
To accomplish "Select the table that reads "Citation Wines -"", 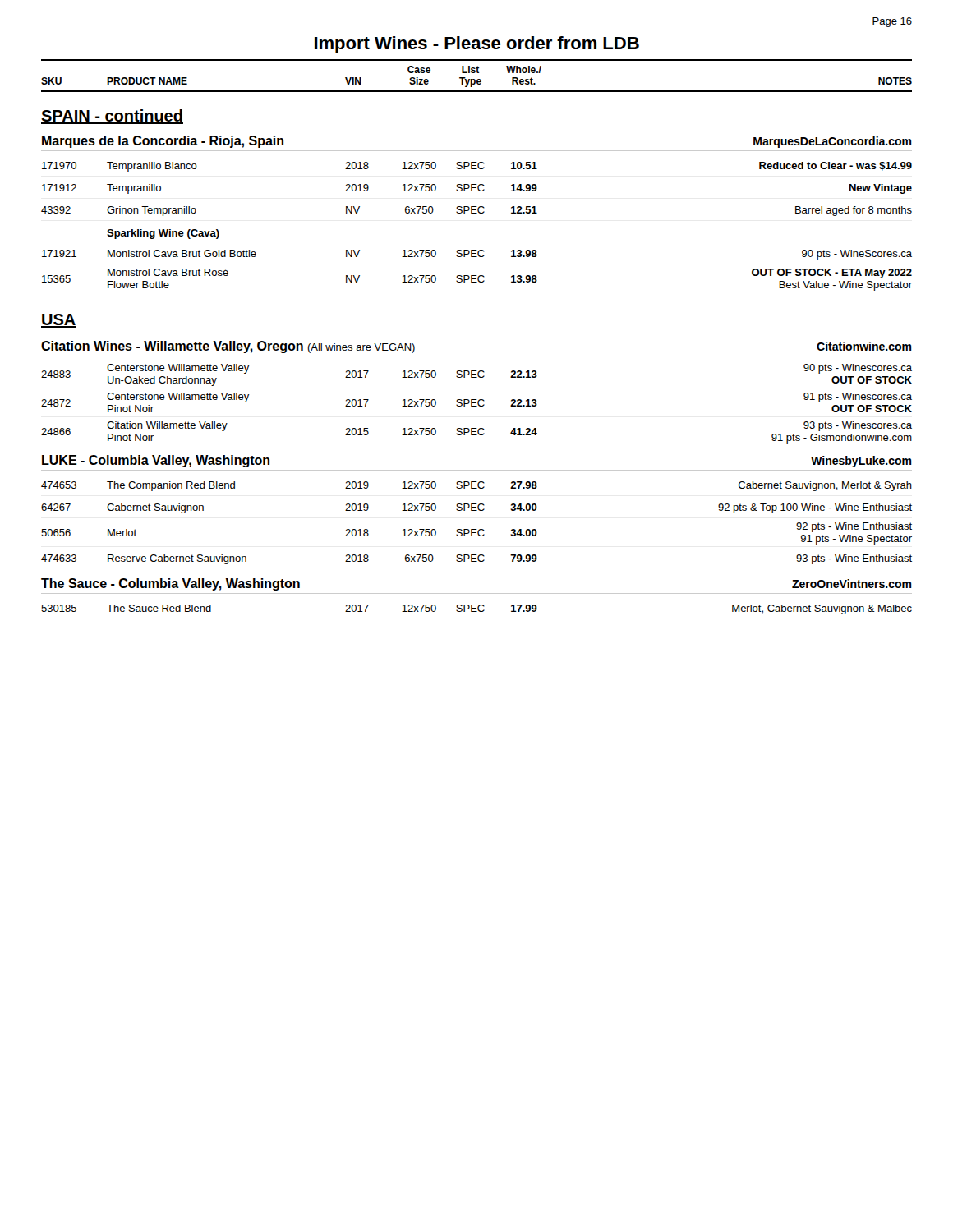I will coord(476,392).
